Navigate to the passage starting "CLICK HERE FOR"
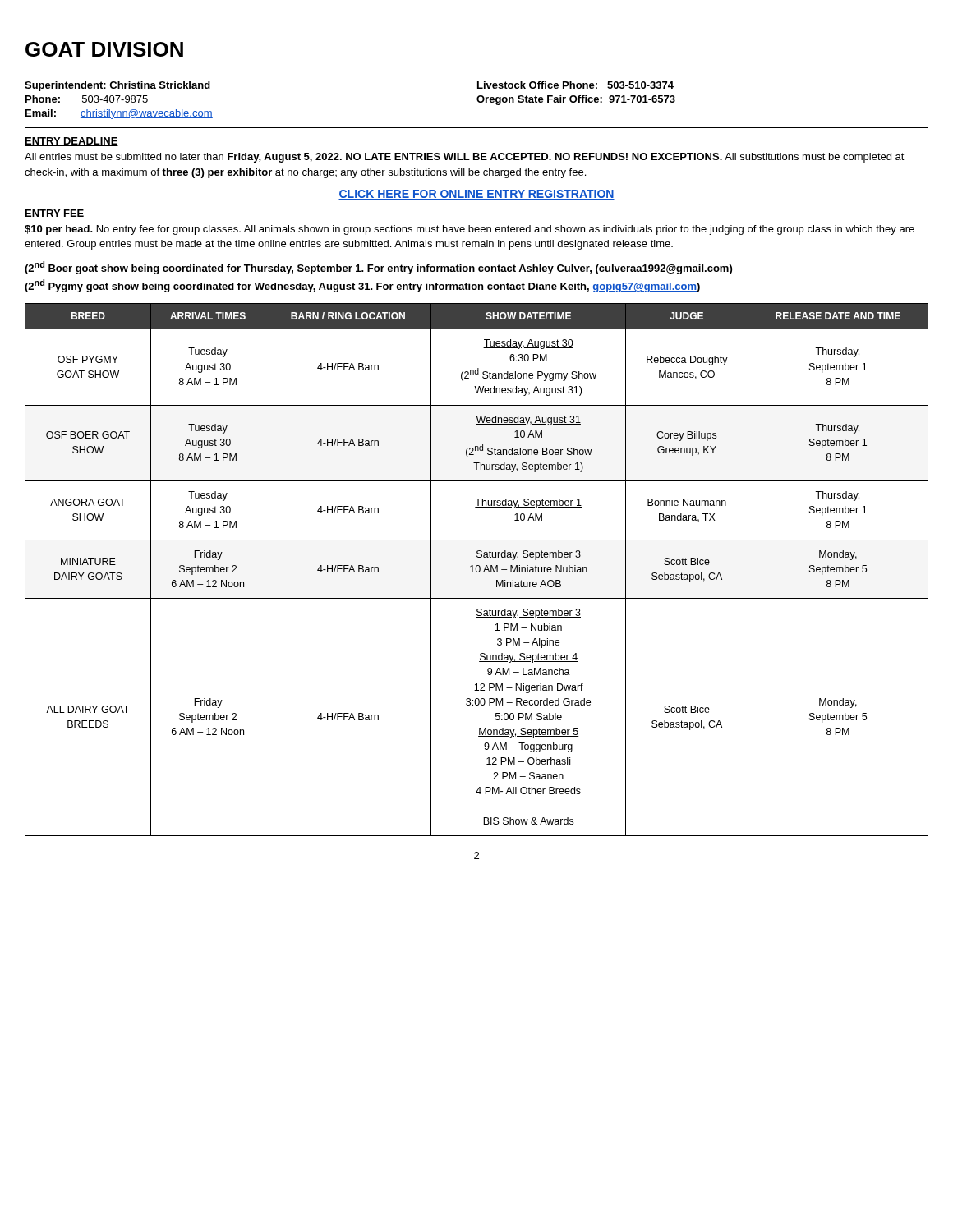This screenshot has width=953, height=1232. pos(476,193)
